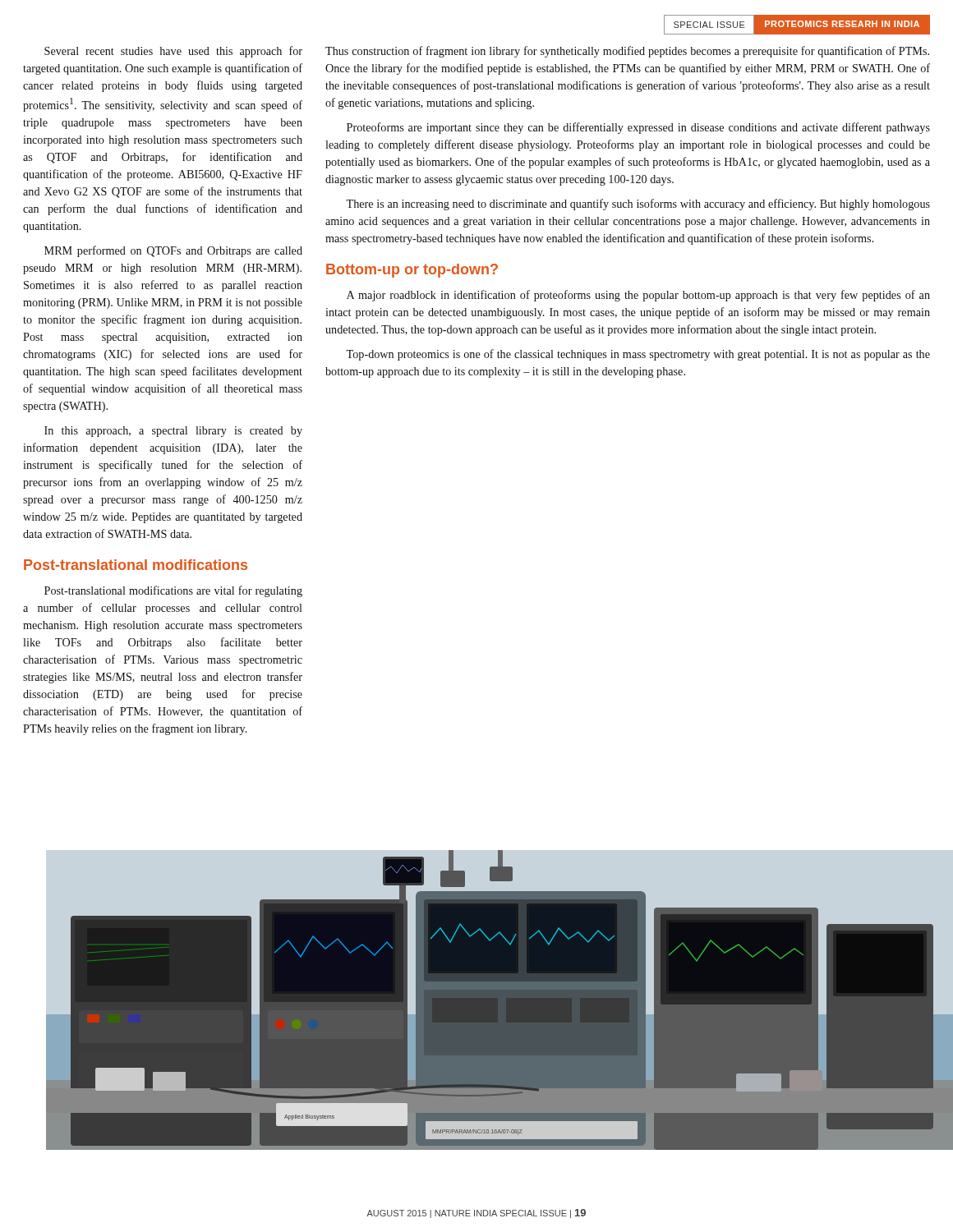The width and height of the screenshot is (953, 1232).
Task: Point to the block beginning "In this approach, a spectral library"
Action: [x=163, y=483]
